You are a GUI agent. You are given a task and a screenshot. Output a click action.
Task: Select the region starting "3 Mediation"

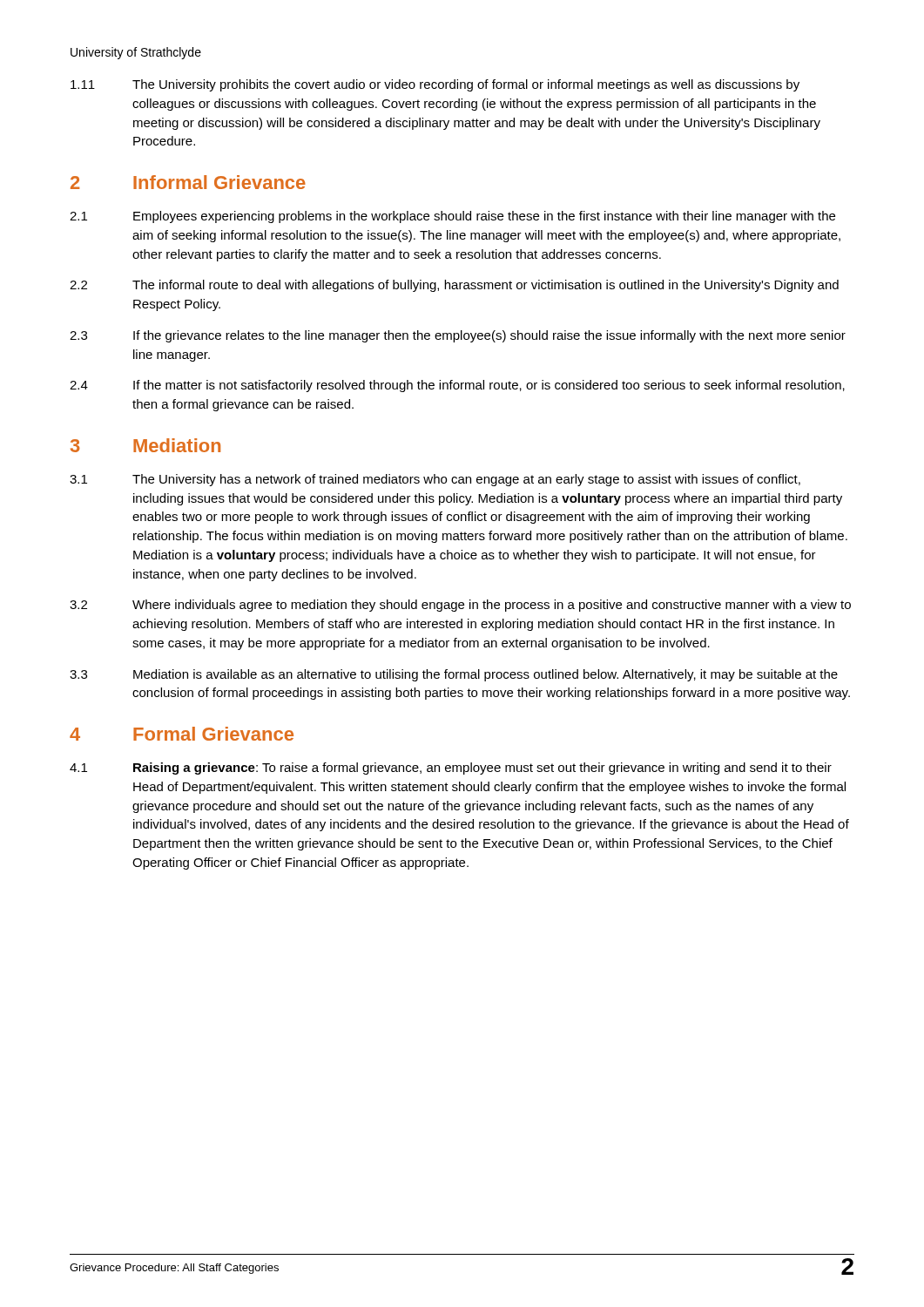click(x=146, y=446)
